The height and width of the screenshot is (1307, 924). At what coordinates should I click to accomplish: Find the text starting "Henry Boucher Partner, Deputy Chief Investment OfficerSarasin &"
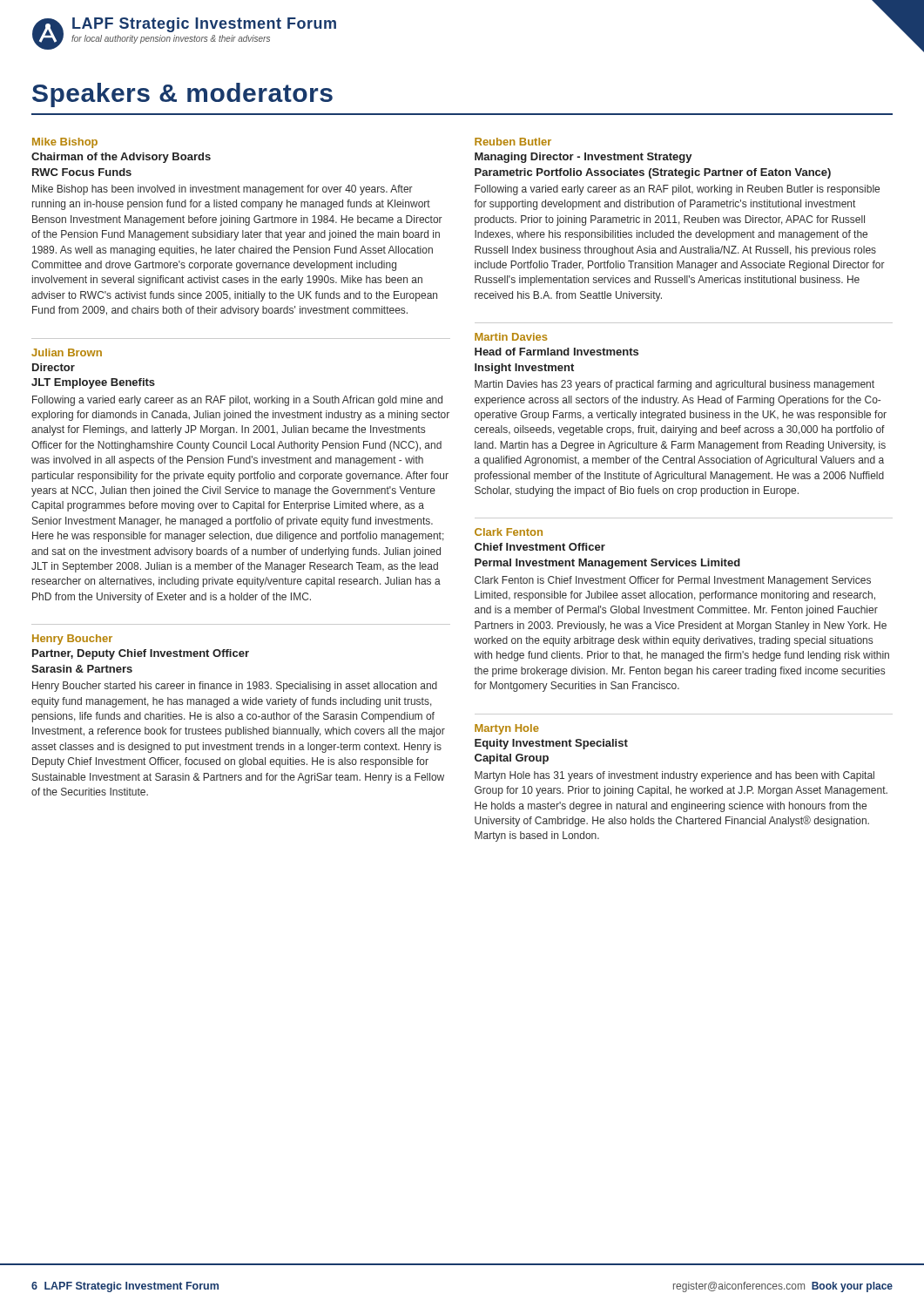click(x=241, y=716)
